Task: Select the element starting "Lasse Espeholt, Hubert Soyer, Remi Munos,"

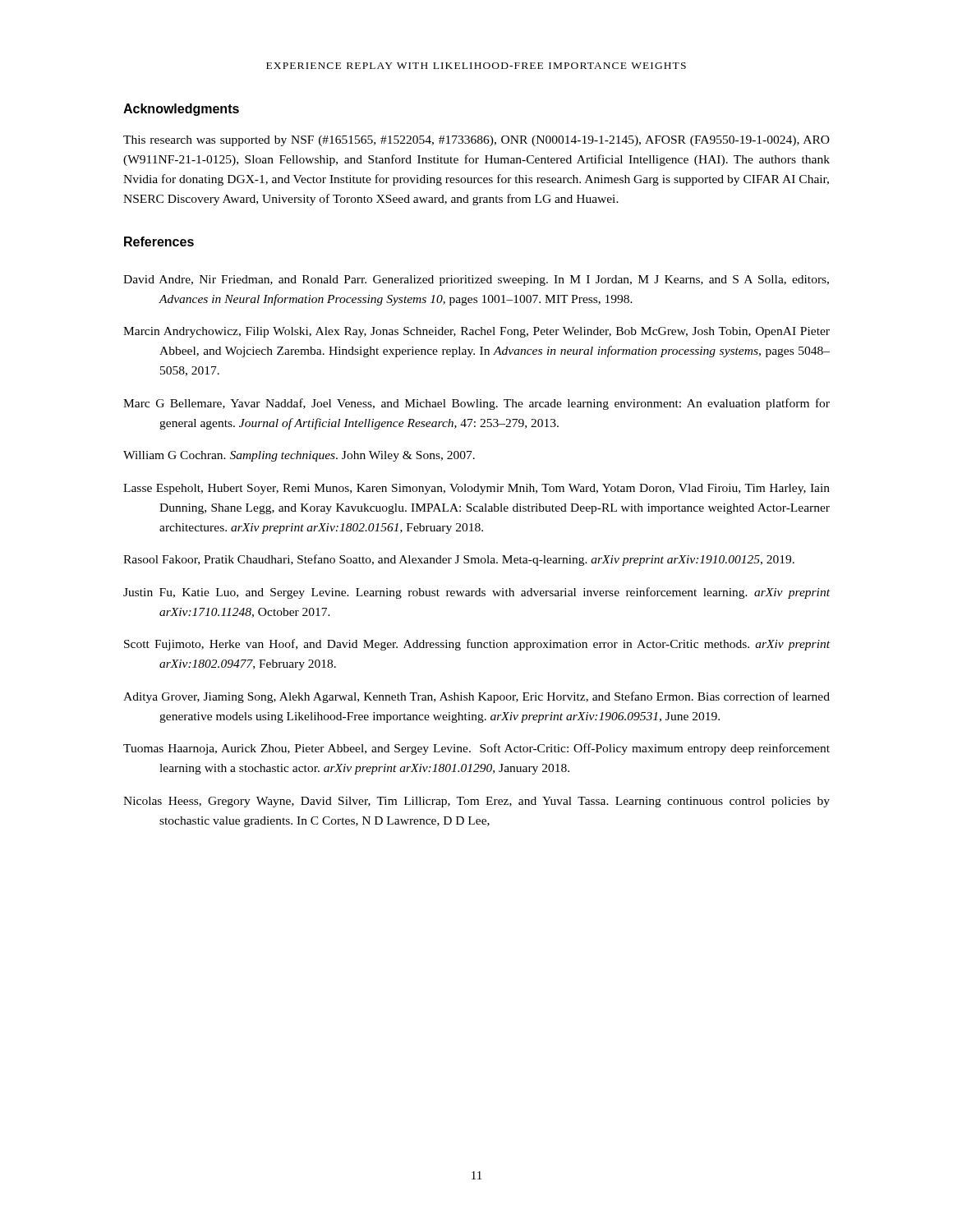Action: 476,507
